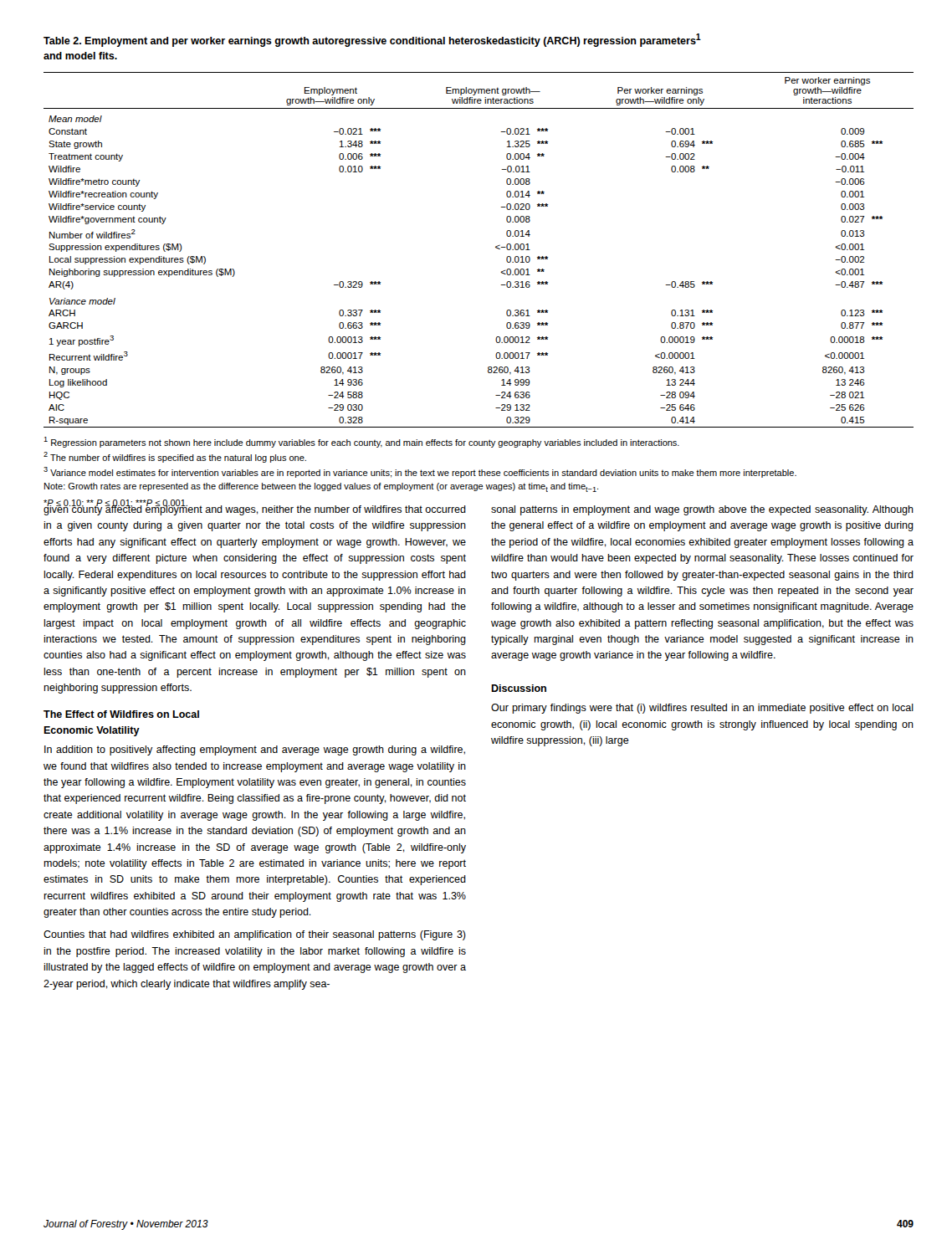The image size is (952, 1255).
Task: Point to the region starting "In addition to positively affecting employment"
Action: (255, 867)
